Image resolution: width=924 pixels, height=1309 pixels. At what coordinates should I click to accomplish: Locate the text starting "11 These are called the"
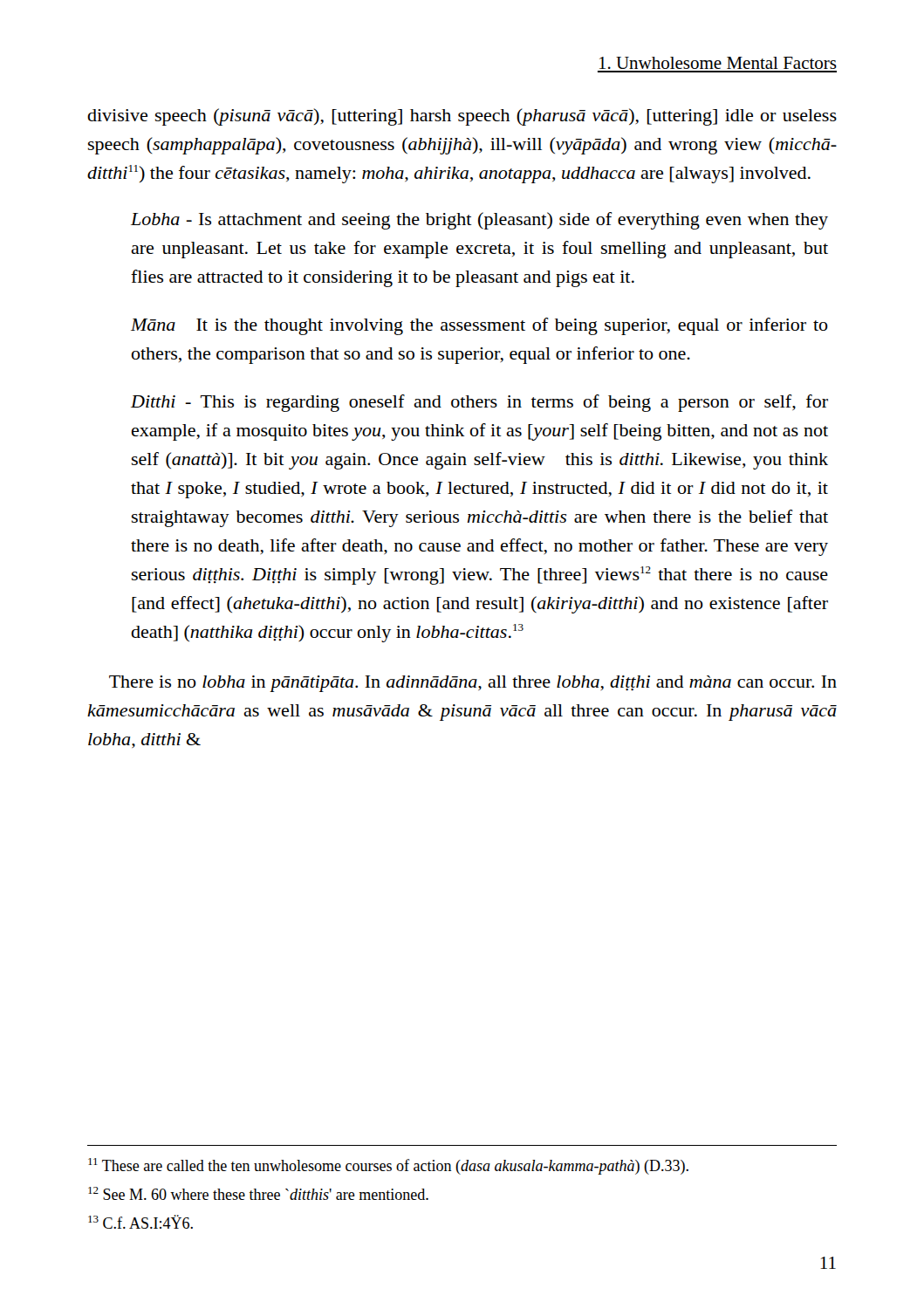[x=388, y=1165]
